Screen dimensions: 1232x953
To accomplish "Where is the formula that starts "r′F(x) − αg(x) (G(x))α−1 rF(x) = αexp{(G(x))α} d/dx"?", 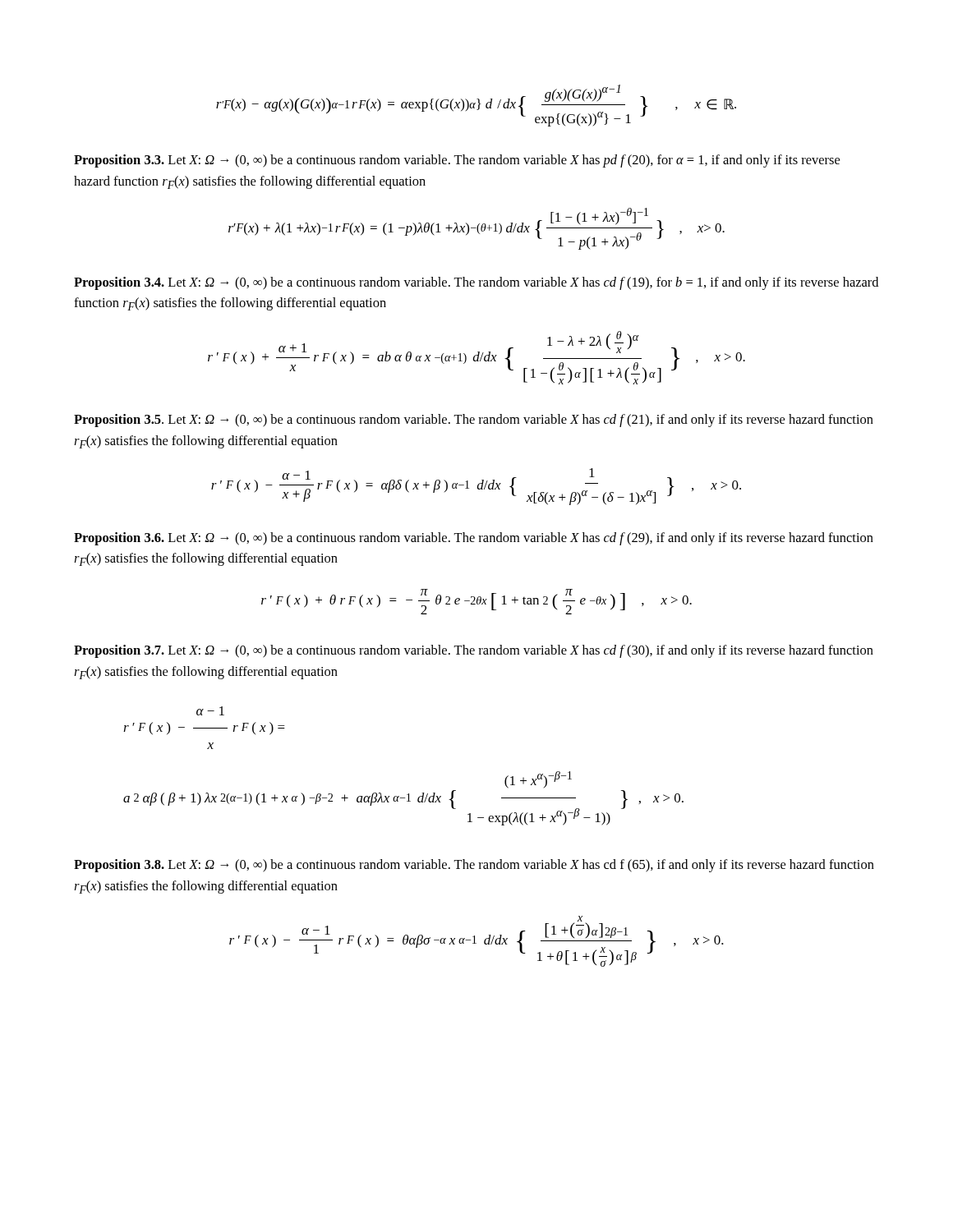I will click(x=476, y=104).
